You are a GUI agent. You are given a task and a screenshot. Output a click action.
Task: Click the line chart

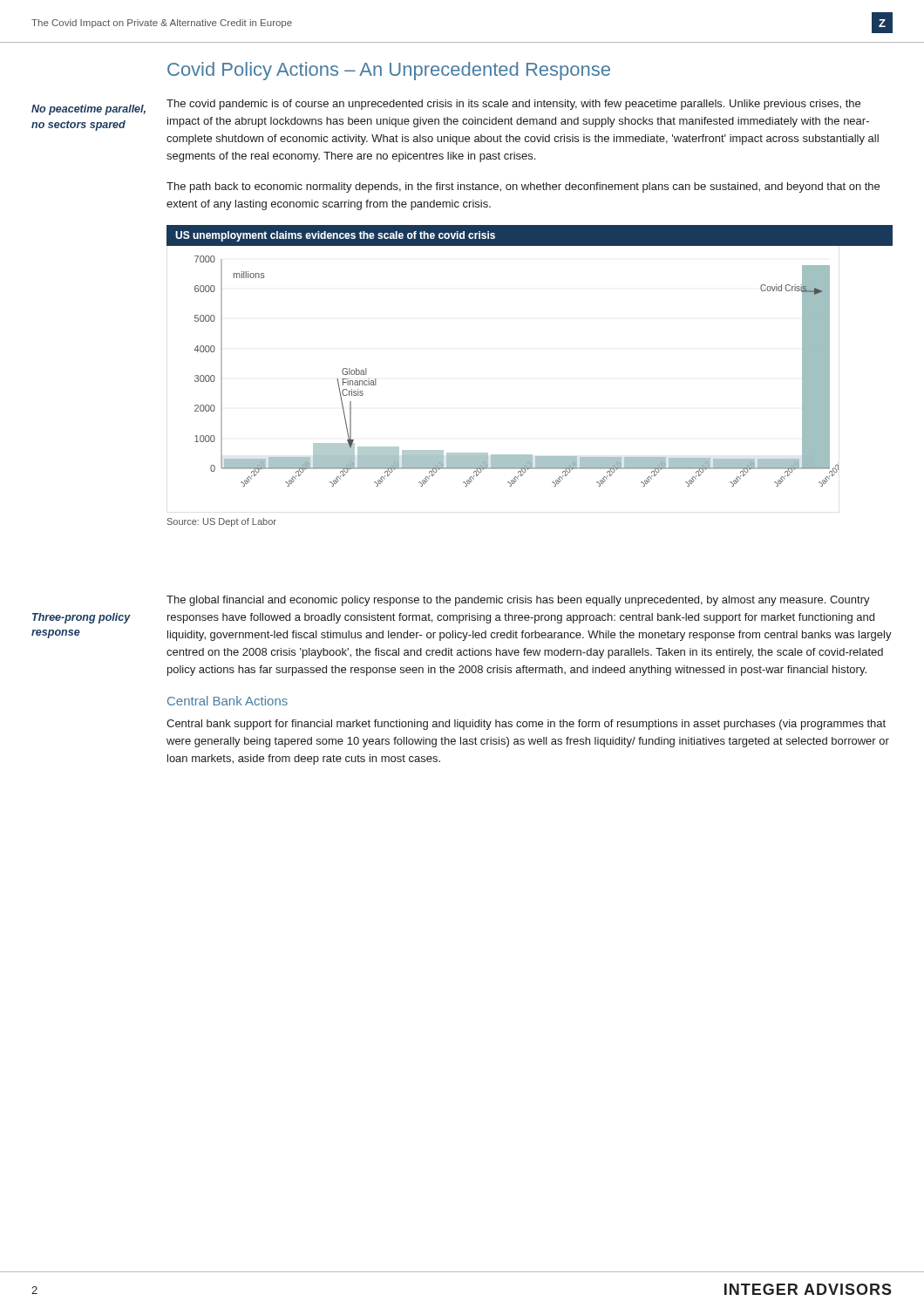530,369
